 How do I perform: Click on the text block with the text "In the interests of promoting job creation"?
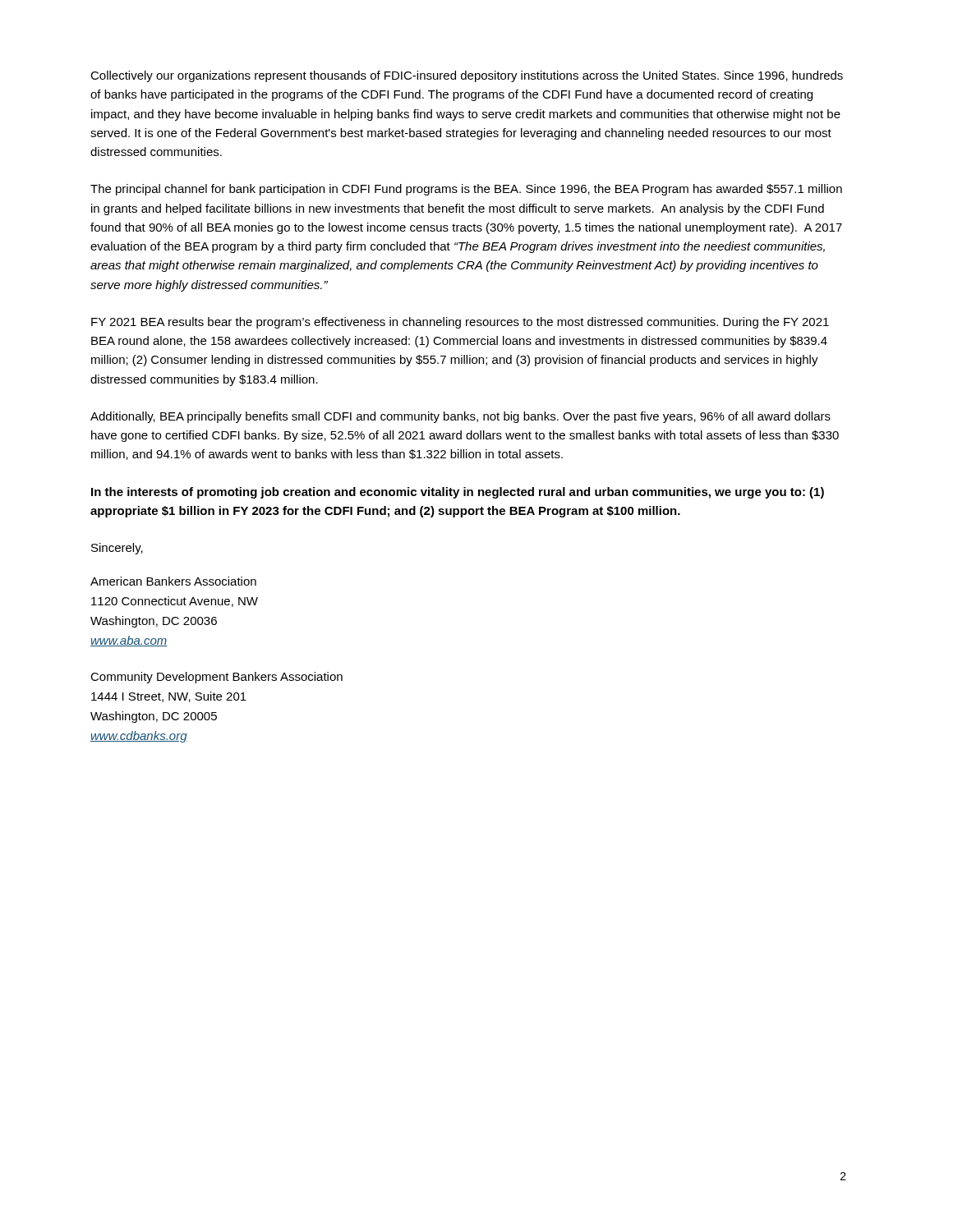457,501
